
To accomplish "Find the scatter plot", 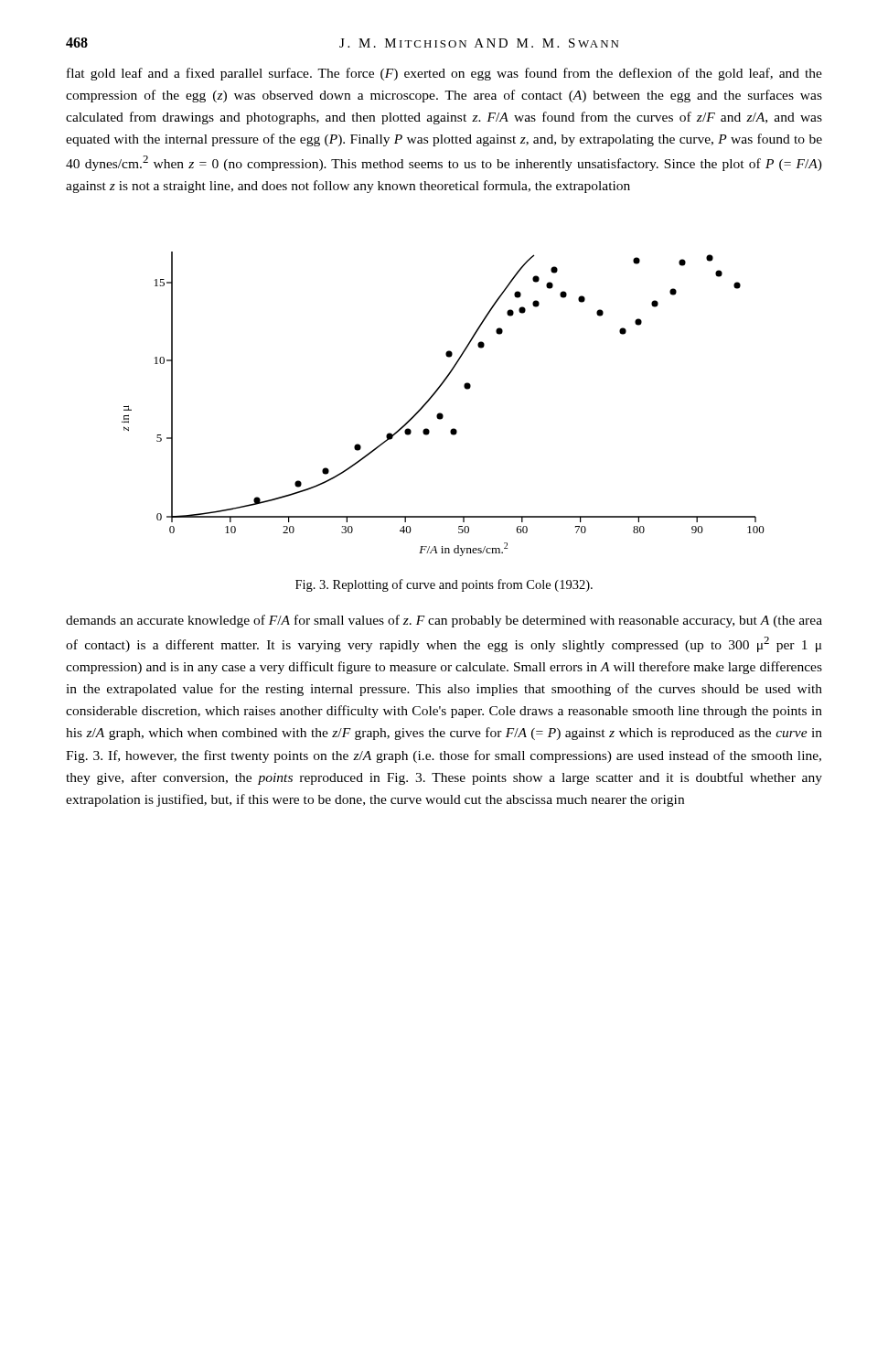I will (x=444, y=394).
